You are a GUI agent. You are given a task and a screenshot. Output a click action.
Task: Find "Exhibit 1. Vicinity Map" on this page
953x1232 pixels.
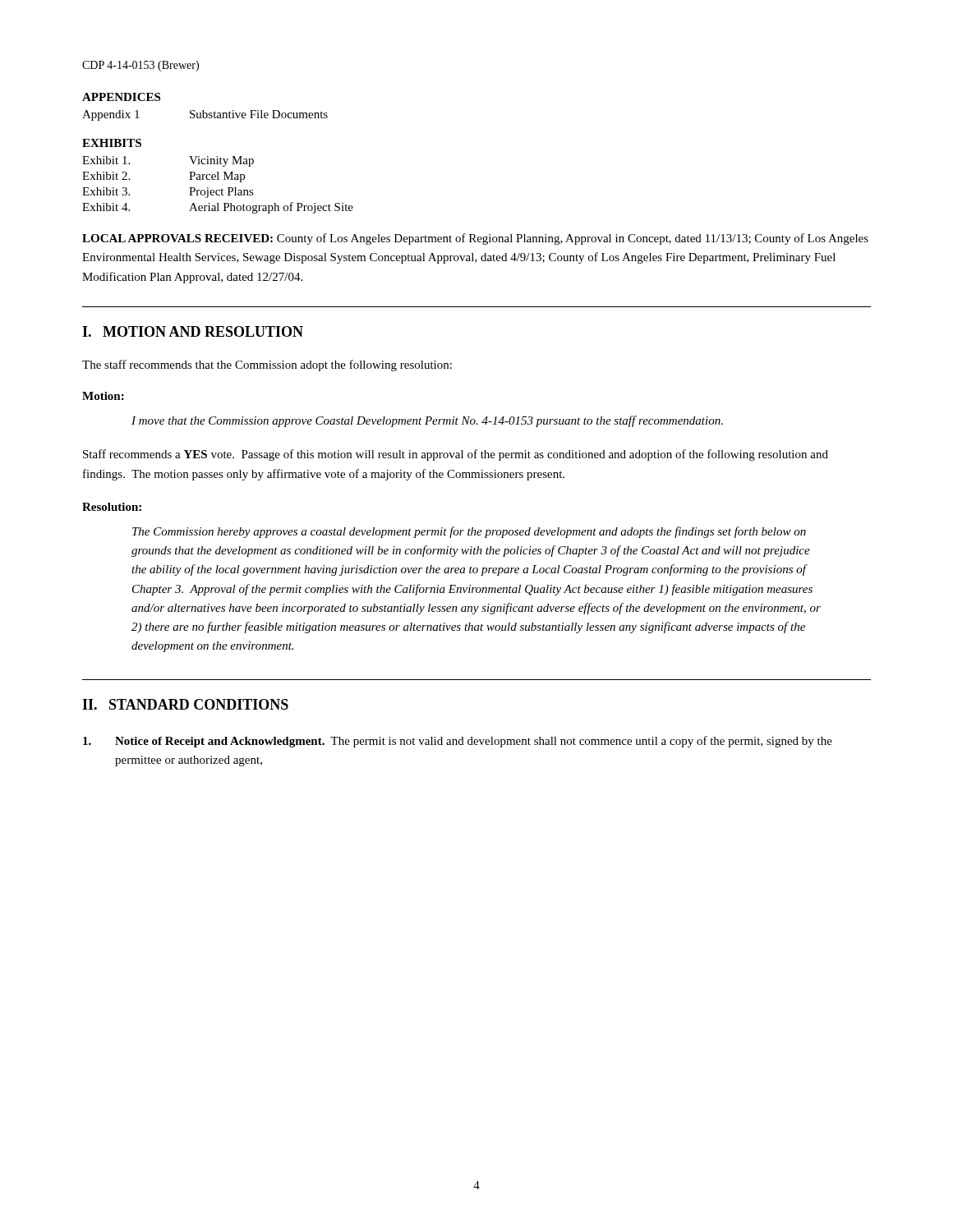point(106,161)
